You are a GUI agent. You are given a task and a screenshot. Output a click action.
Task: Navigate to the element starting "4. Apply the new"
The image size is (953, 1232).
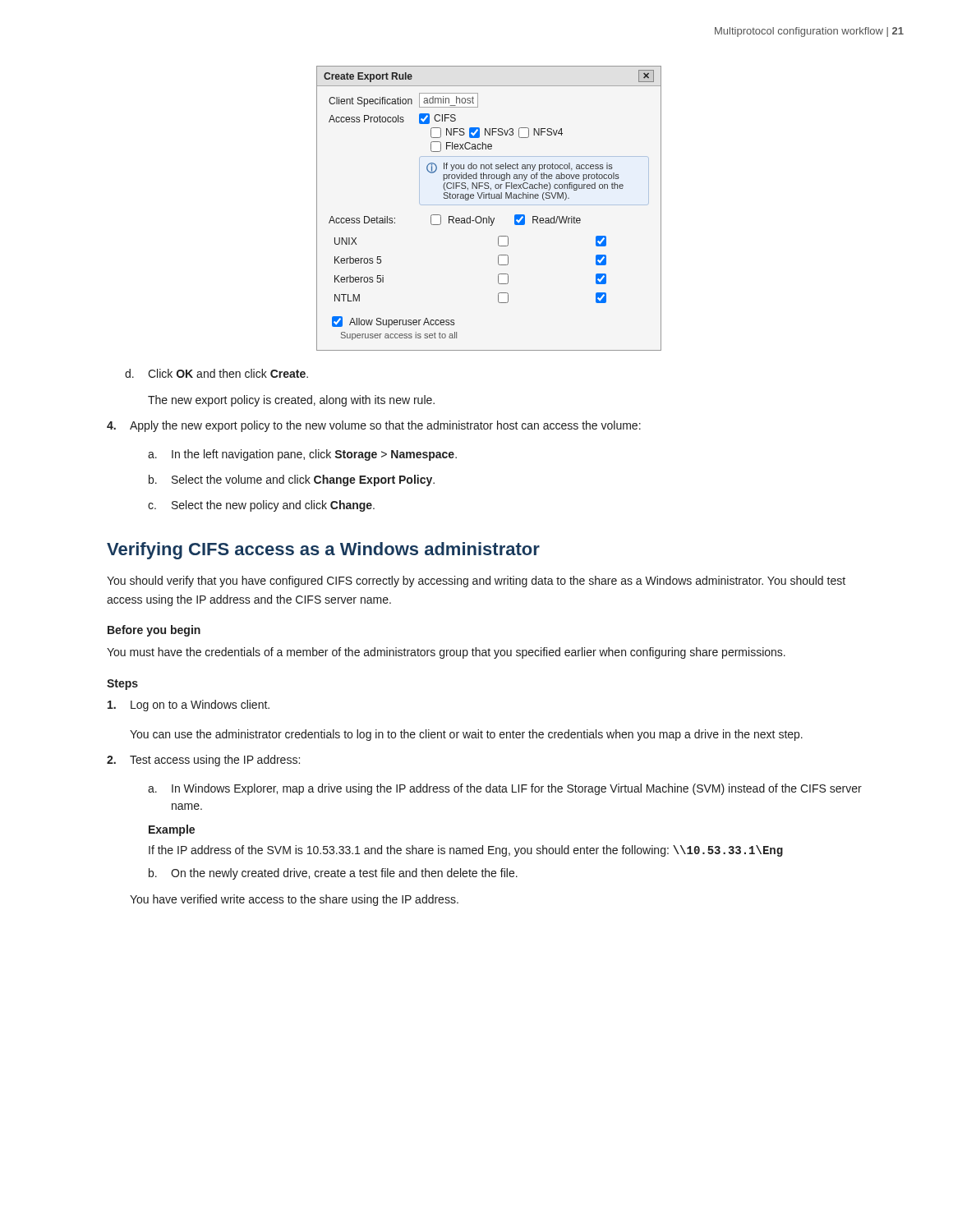coord(489,426)
